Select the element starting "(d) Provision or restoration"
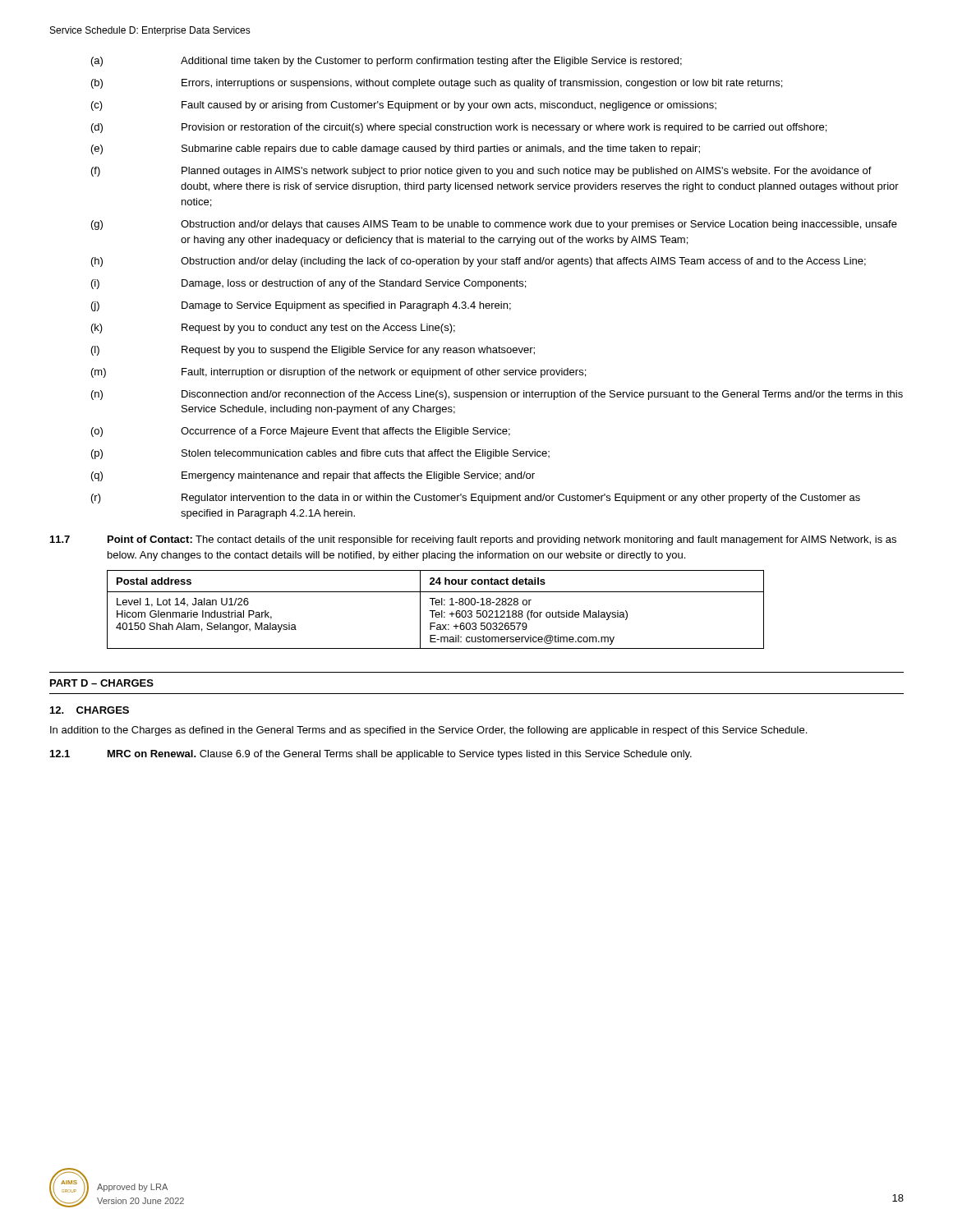The image size is (953, 1232). click(476, 127)
